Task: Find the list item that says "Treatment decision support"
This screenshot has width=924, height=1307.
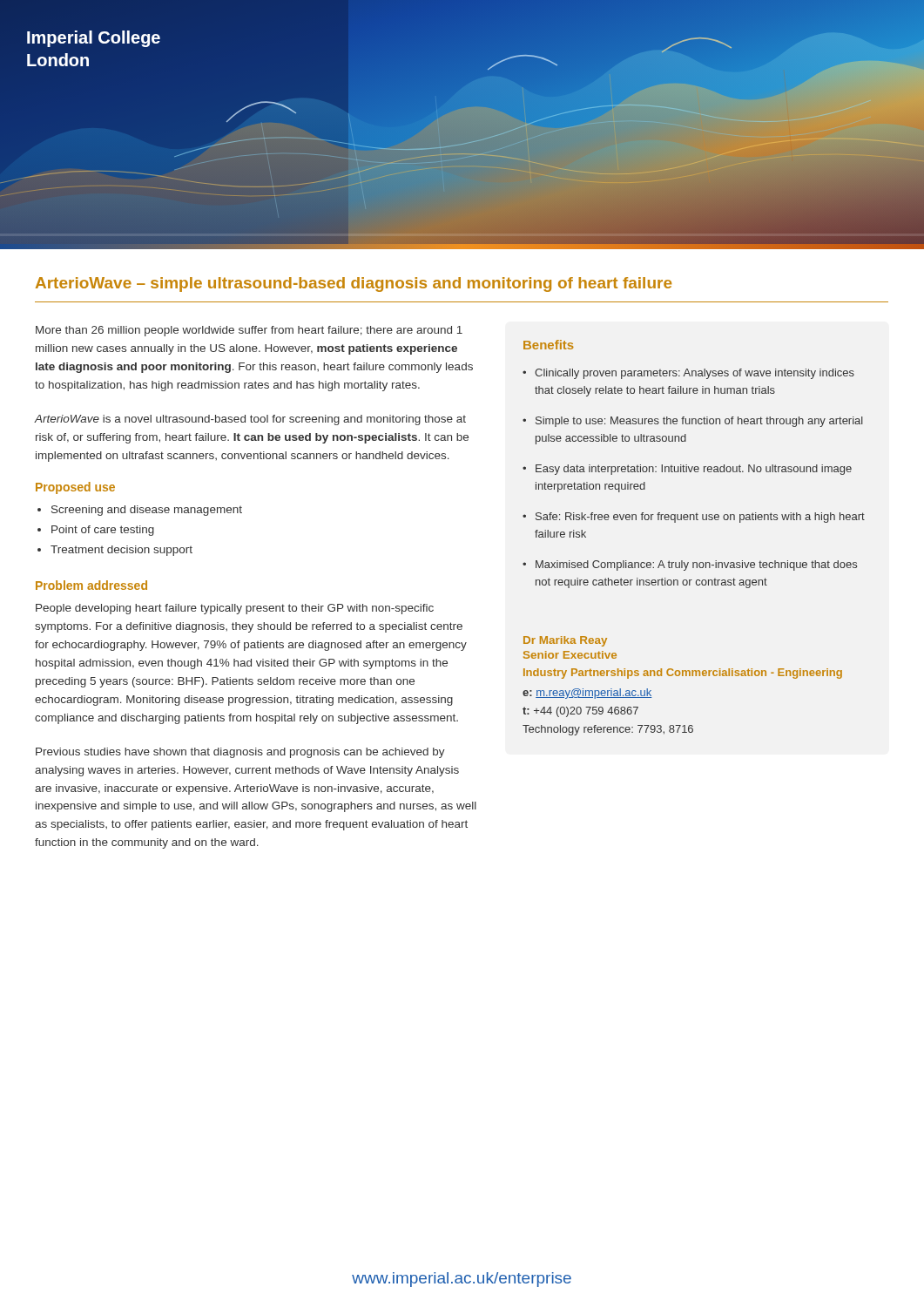Action: [x=122, y=550]
